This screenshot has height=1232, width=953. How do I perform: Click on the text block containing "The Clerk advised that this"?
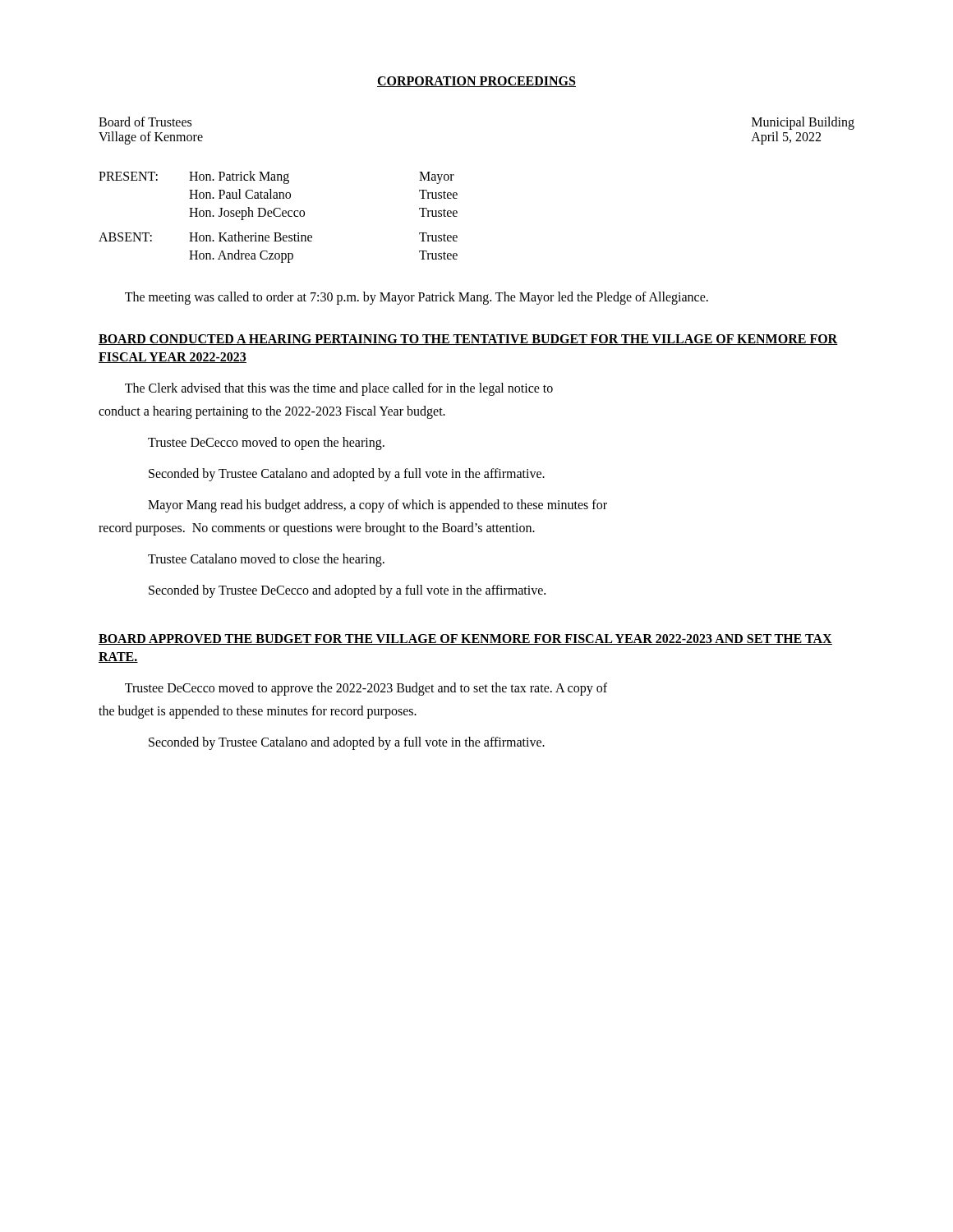click(x=326, y=388)
